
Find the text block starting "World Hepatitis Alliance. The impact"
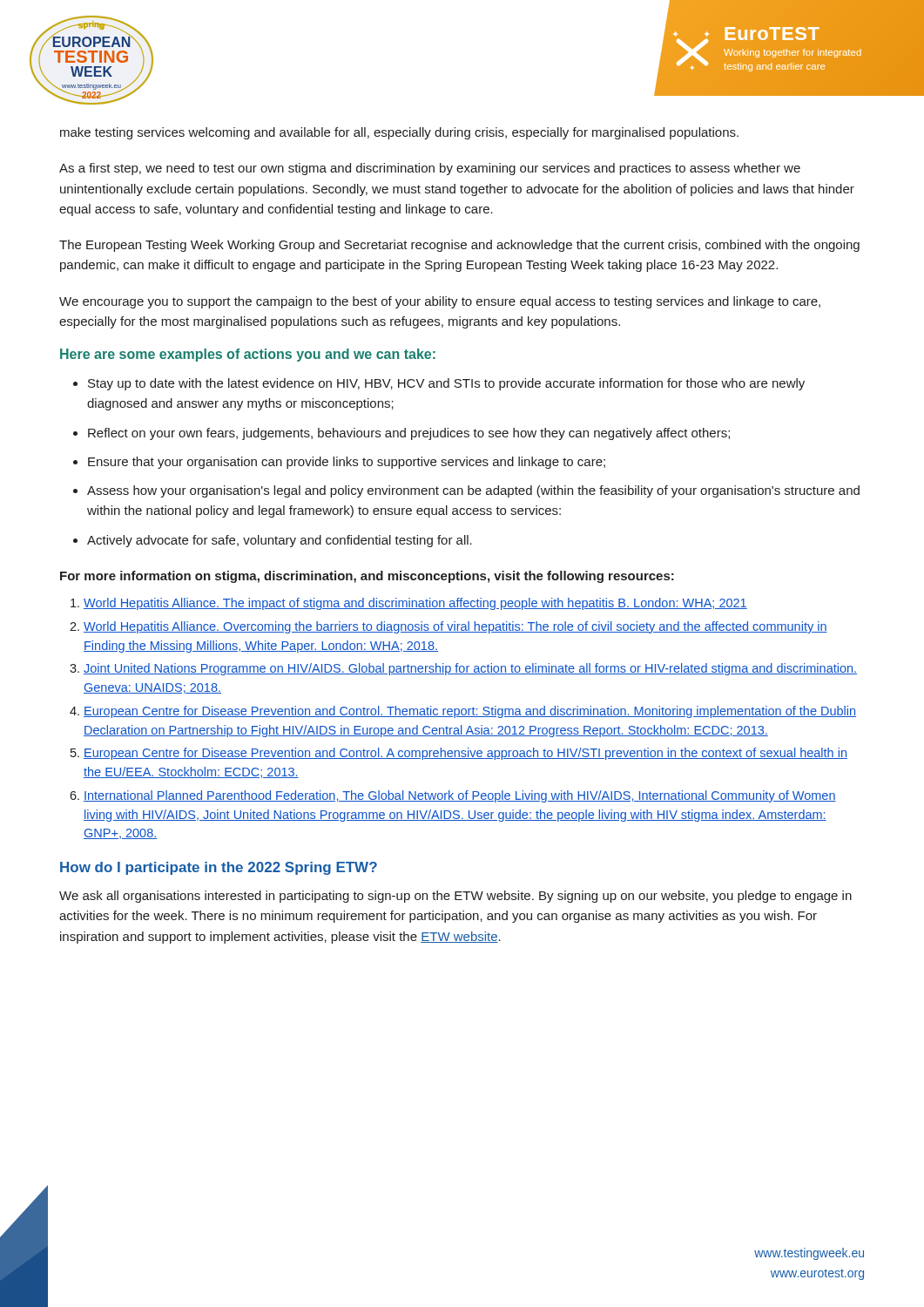(415, 603)
